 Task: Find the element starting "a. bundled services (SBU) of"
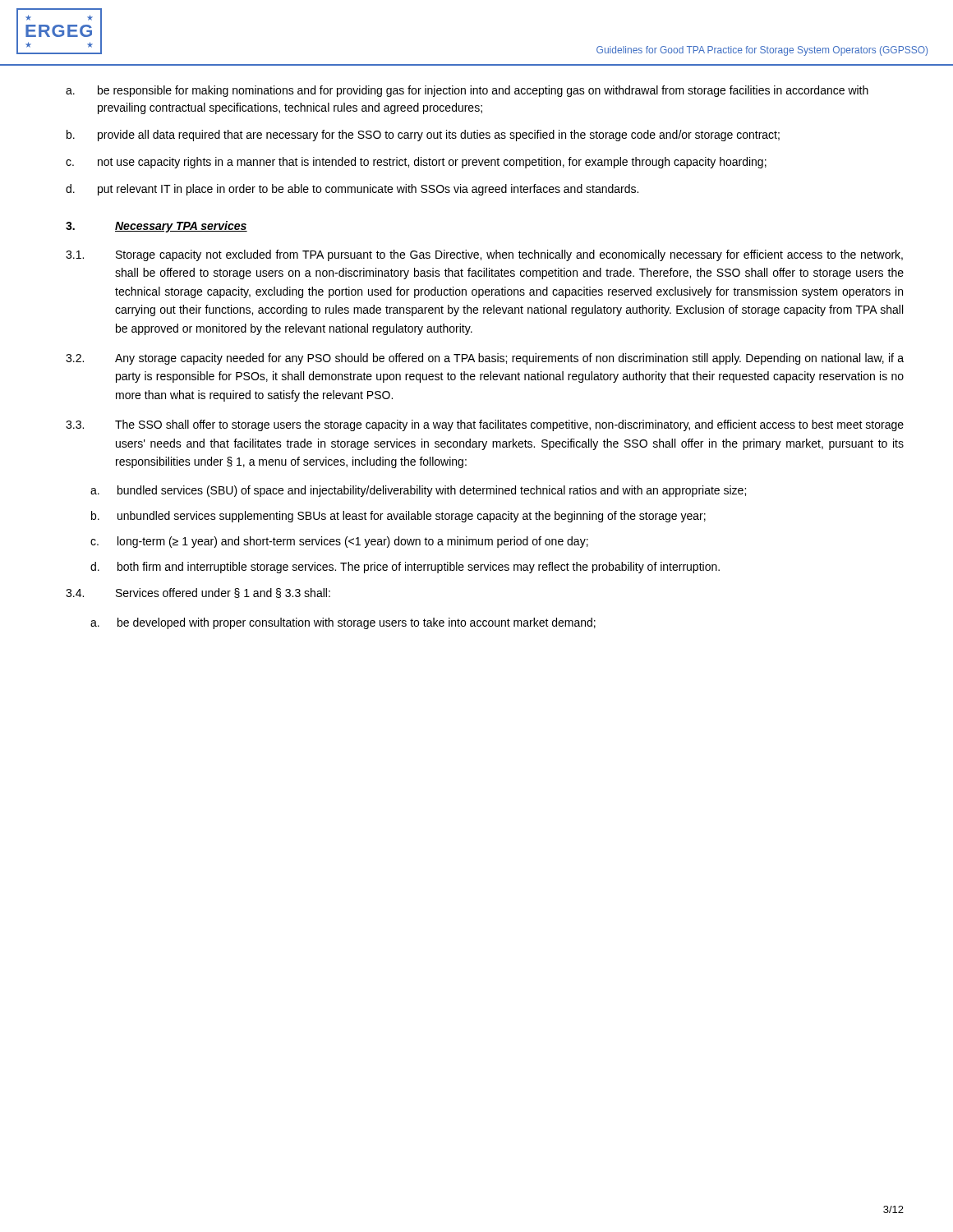coord(497,491)
